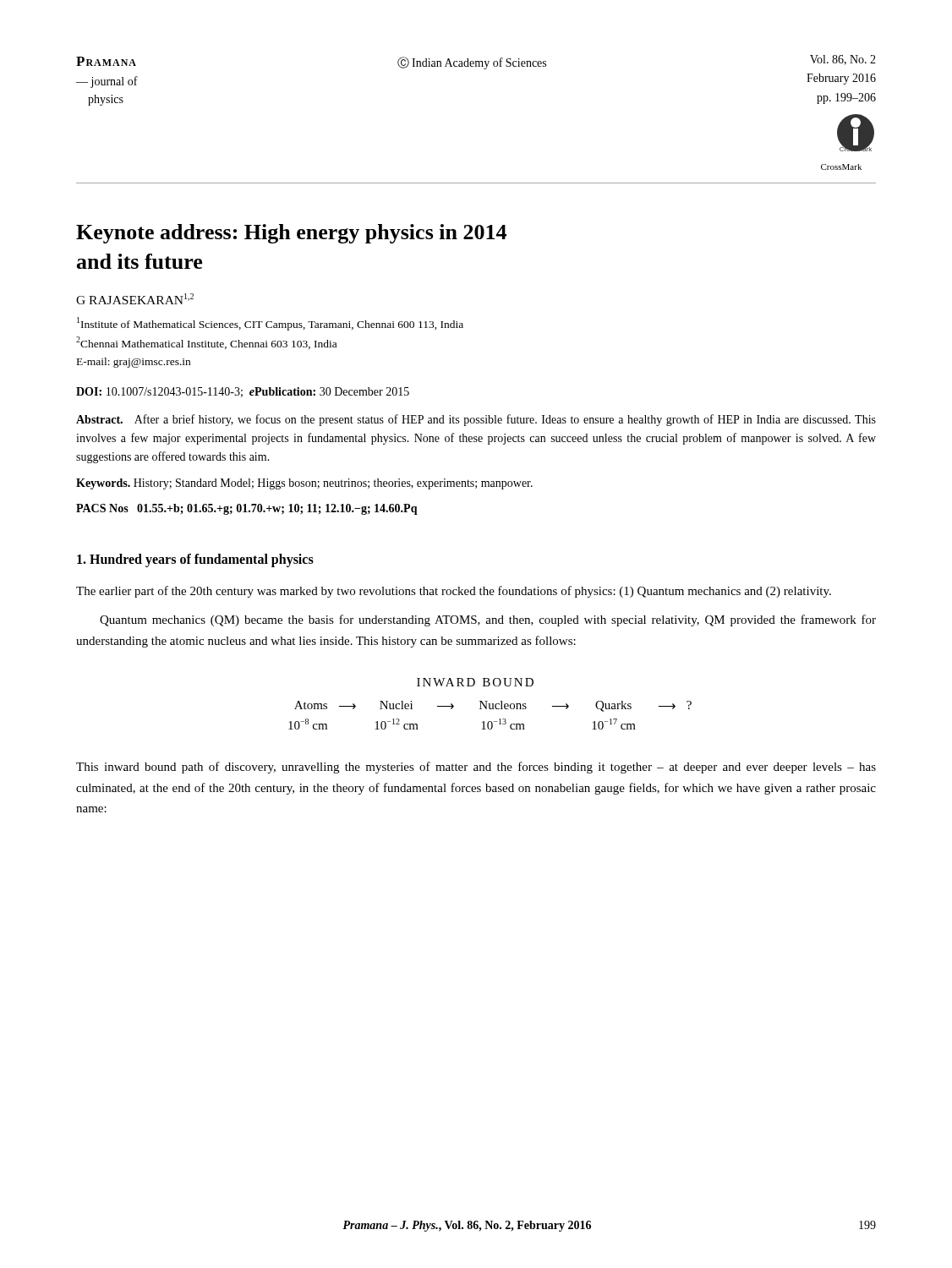
Task: Locate the region starting "DOI: 10.1007/s12043-015-1140-3; ePublication: 30 December 2015"
Action: [x=243, y=392]
